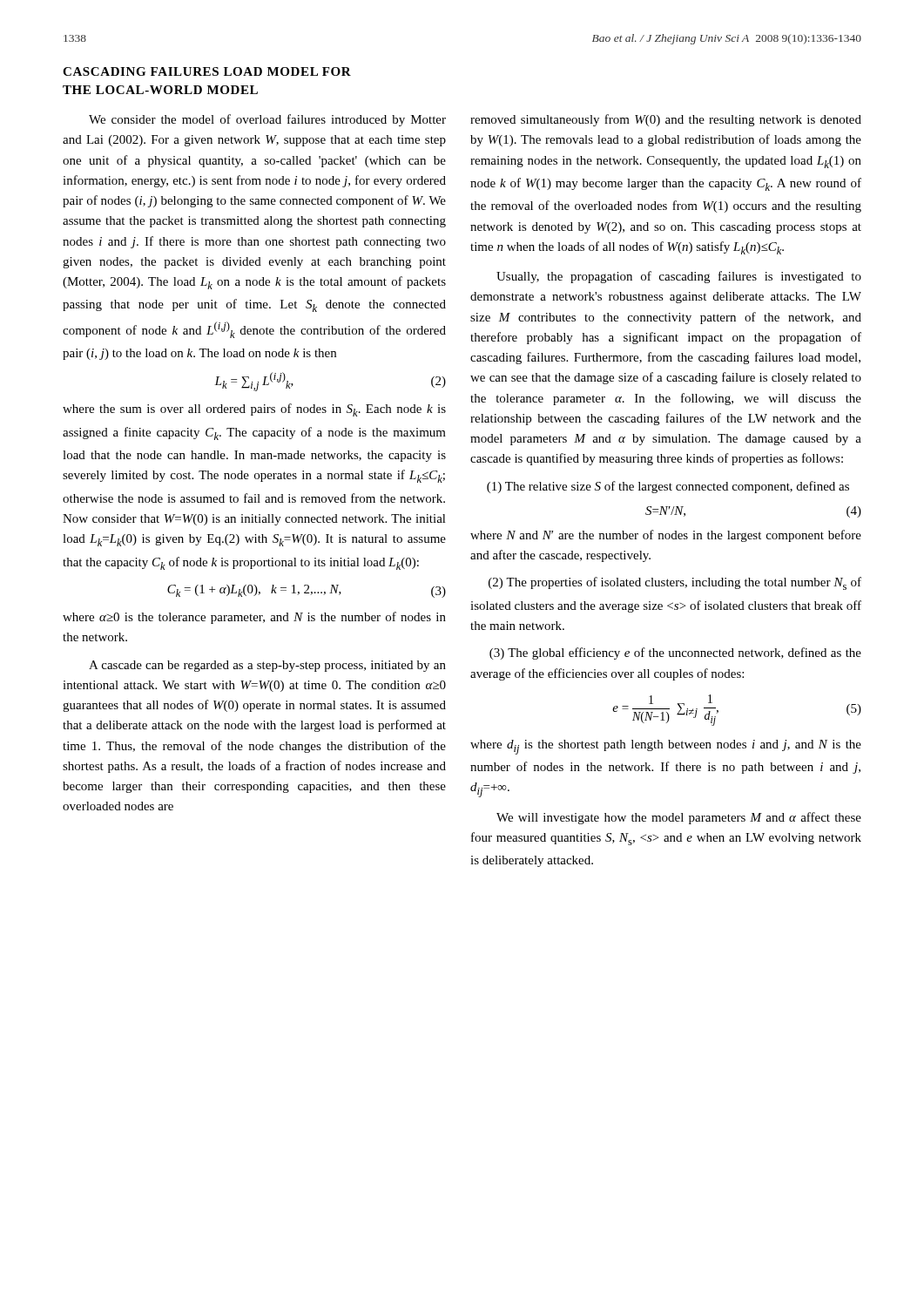The image size is (924, 1307).
Task: Find the formula containing "e = 1 N(N−1)"
Action: click(651, 709)
